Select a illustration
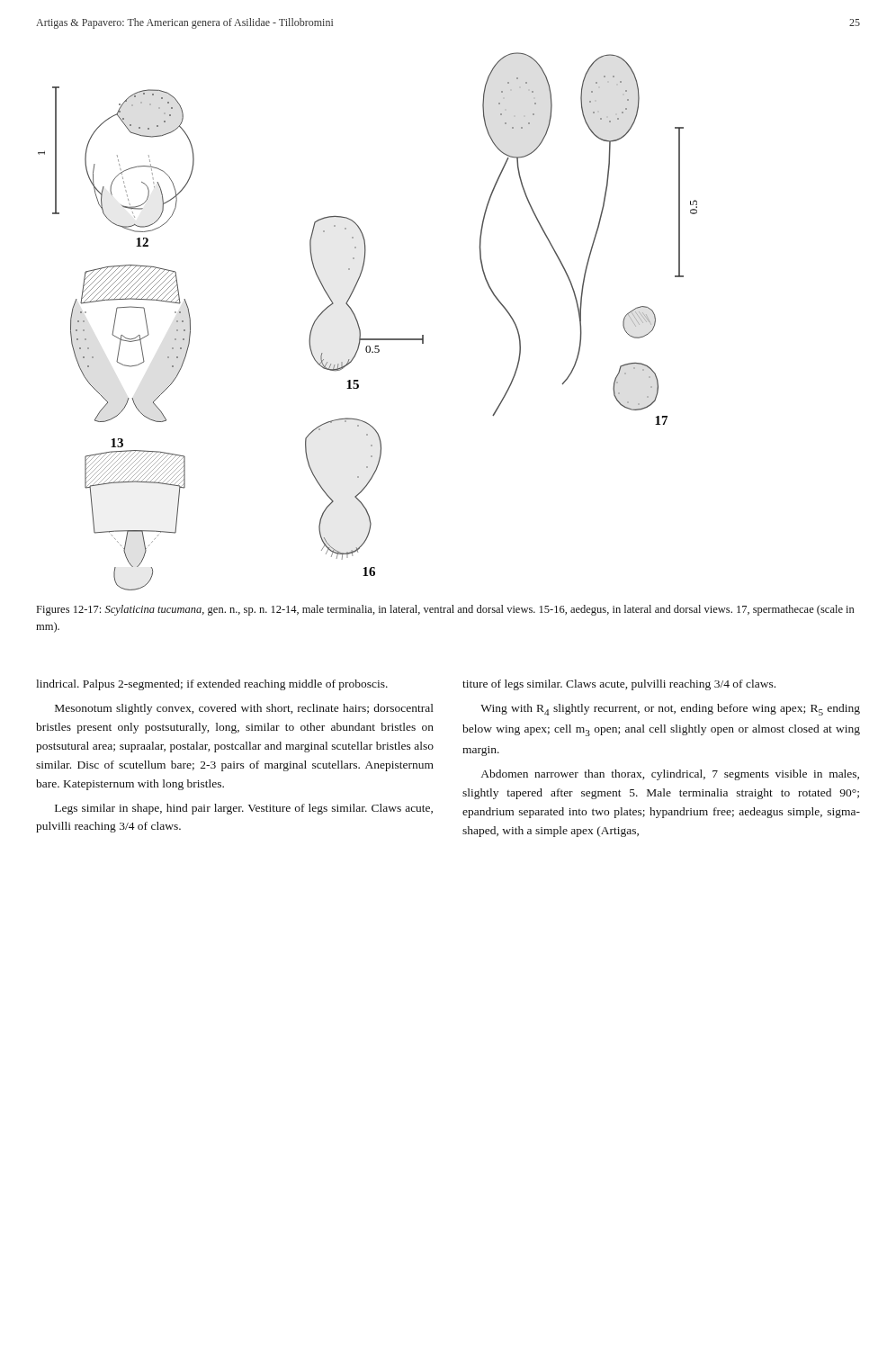Viewport: 896px width, 1350px height. [448, 317]
